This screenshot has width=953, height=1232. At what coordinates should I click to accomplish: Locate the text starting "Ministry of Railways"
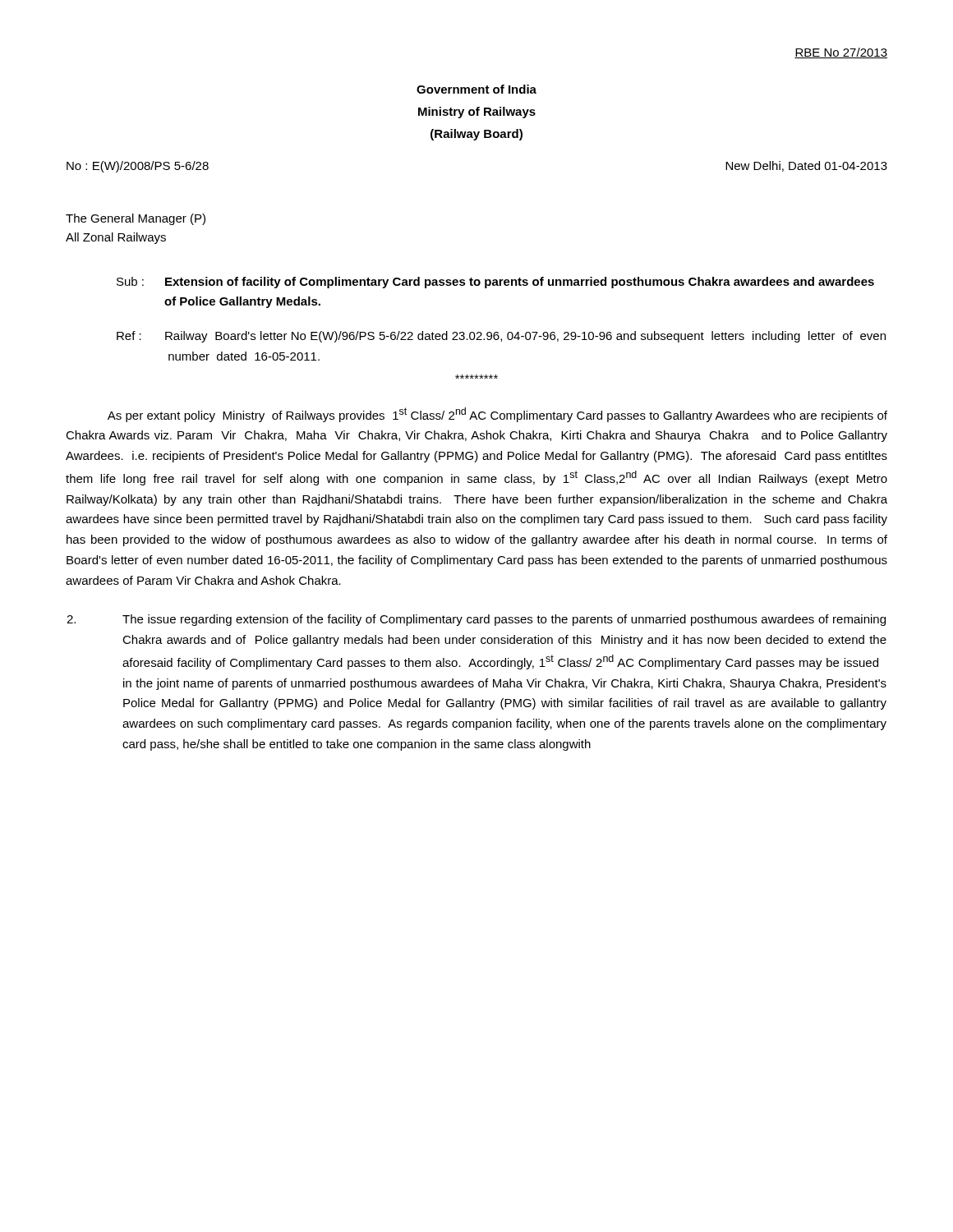coord(476,111)
